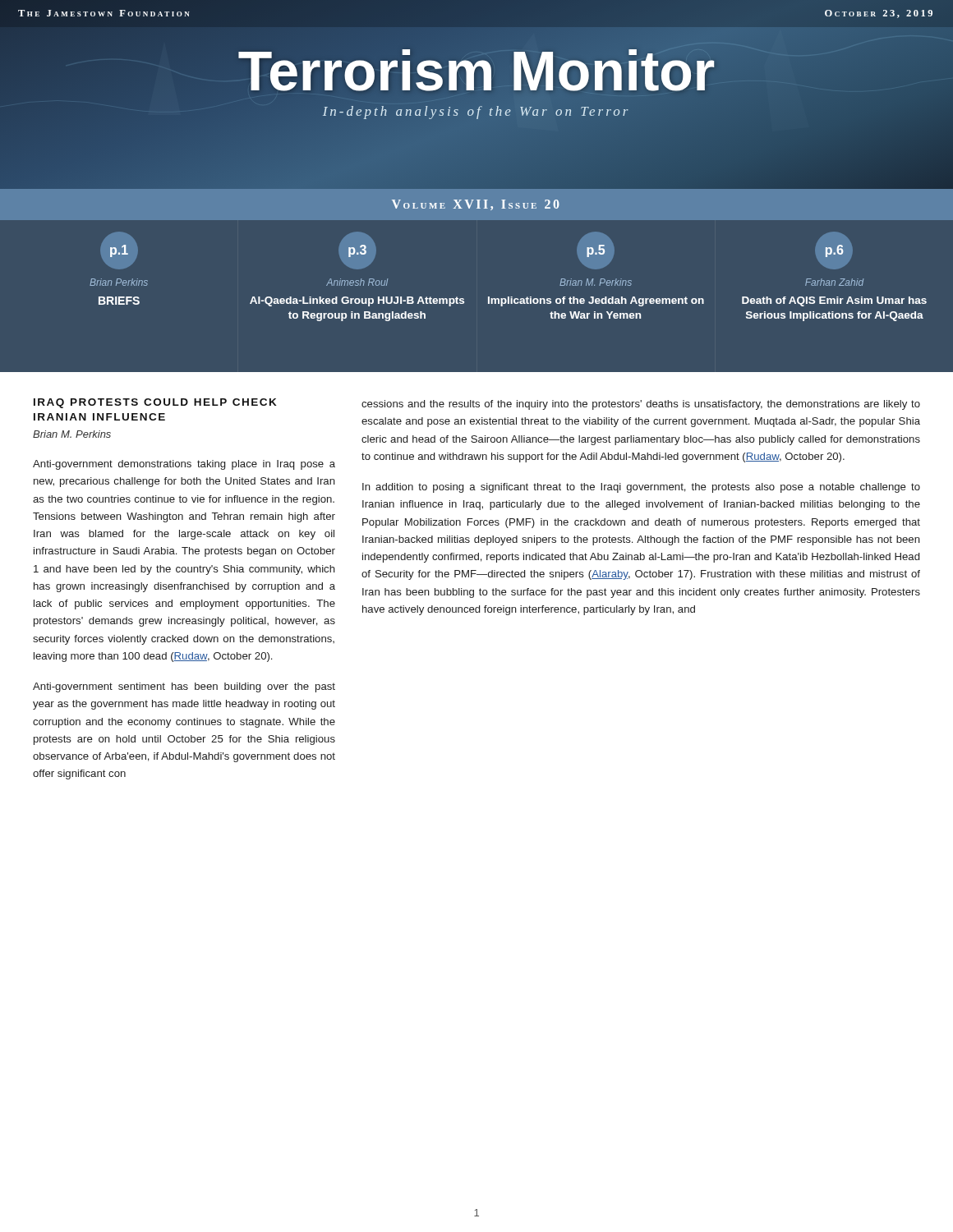The image size is (953, 1232).
Task: Where does it say "Brian M. Perkins"?
Action: pos(72,434)
